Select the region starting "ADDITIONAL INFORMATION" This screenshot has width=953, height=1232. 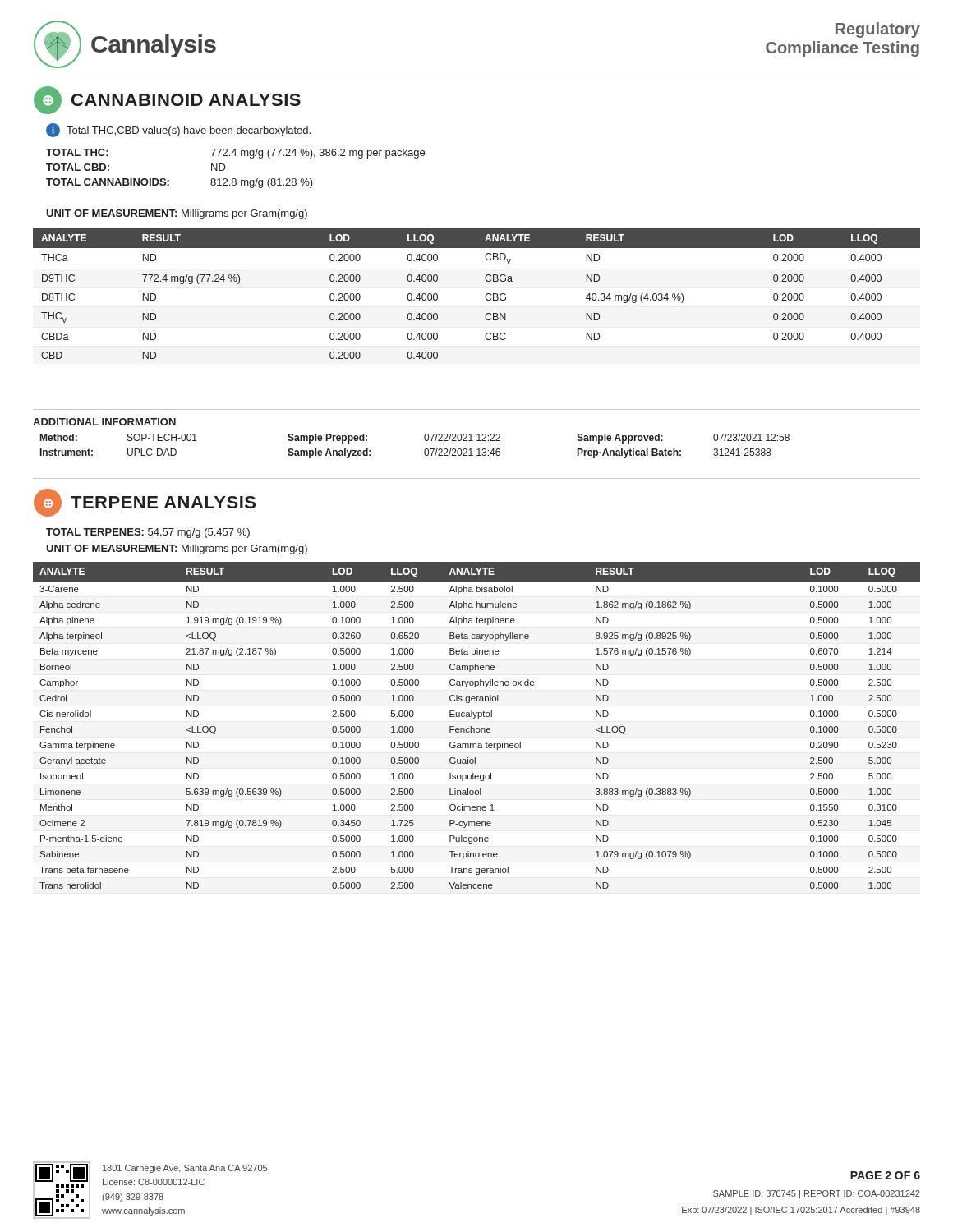coord(104,422)
